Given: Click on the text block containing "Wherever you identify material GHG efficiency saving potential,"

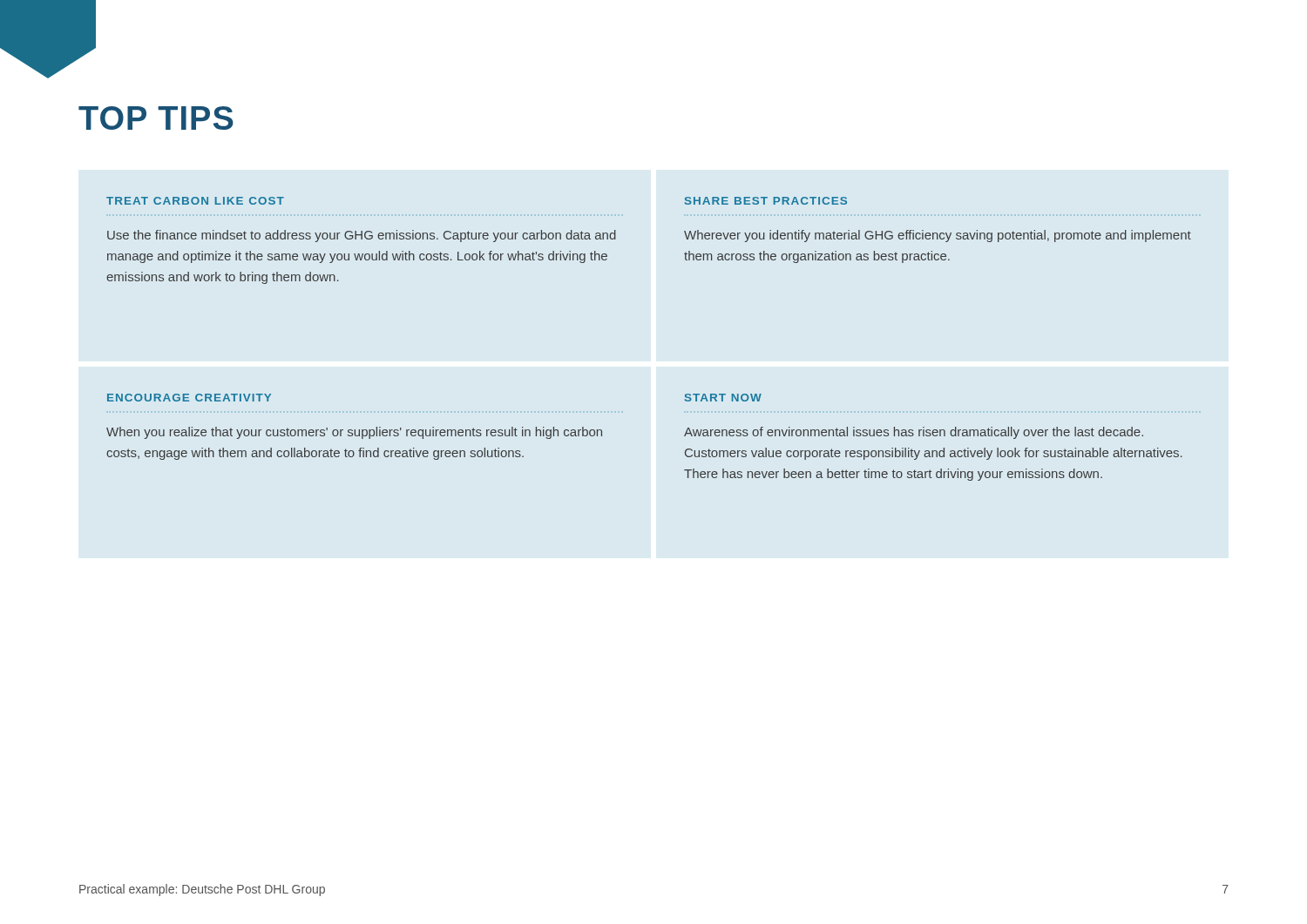Looking at the screenshot, I should [x=937, y=245].
